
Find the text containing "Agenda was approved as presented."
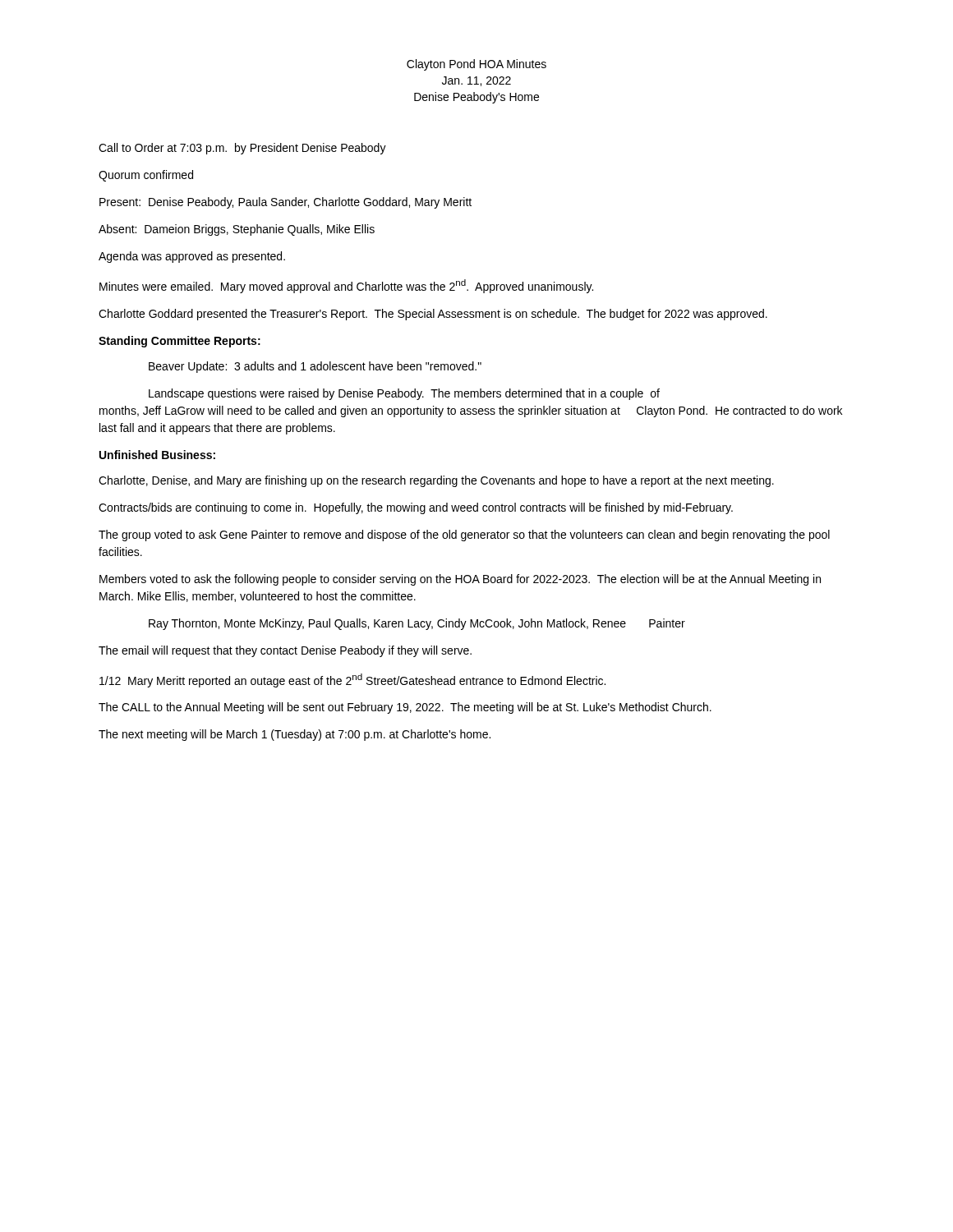[x=192, y=256]
